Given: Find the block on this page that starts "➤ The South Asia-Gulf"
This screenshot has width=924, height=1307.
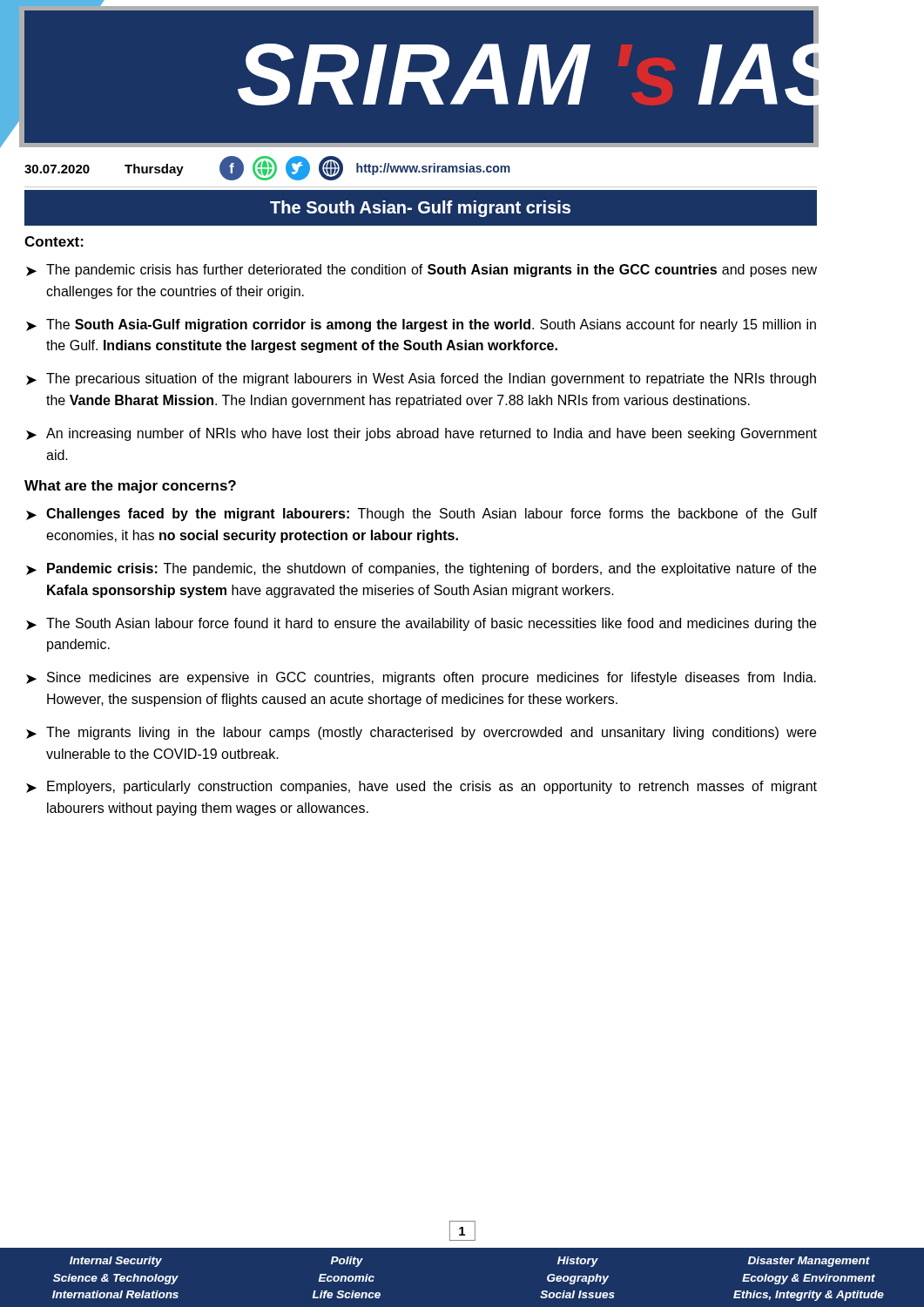Looking at the screenshot, I should [x=421, y=336].
